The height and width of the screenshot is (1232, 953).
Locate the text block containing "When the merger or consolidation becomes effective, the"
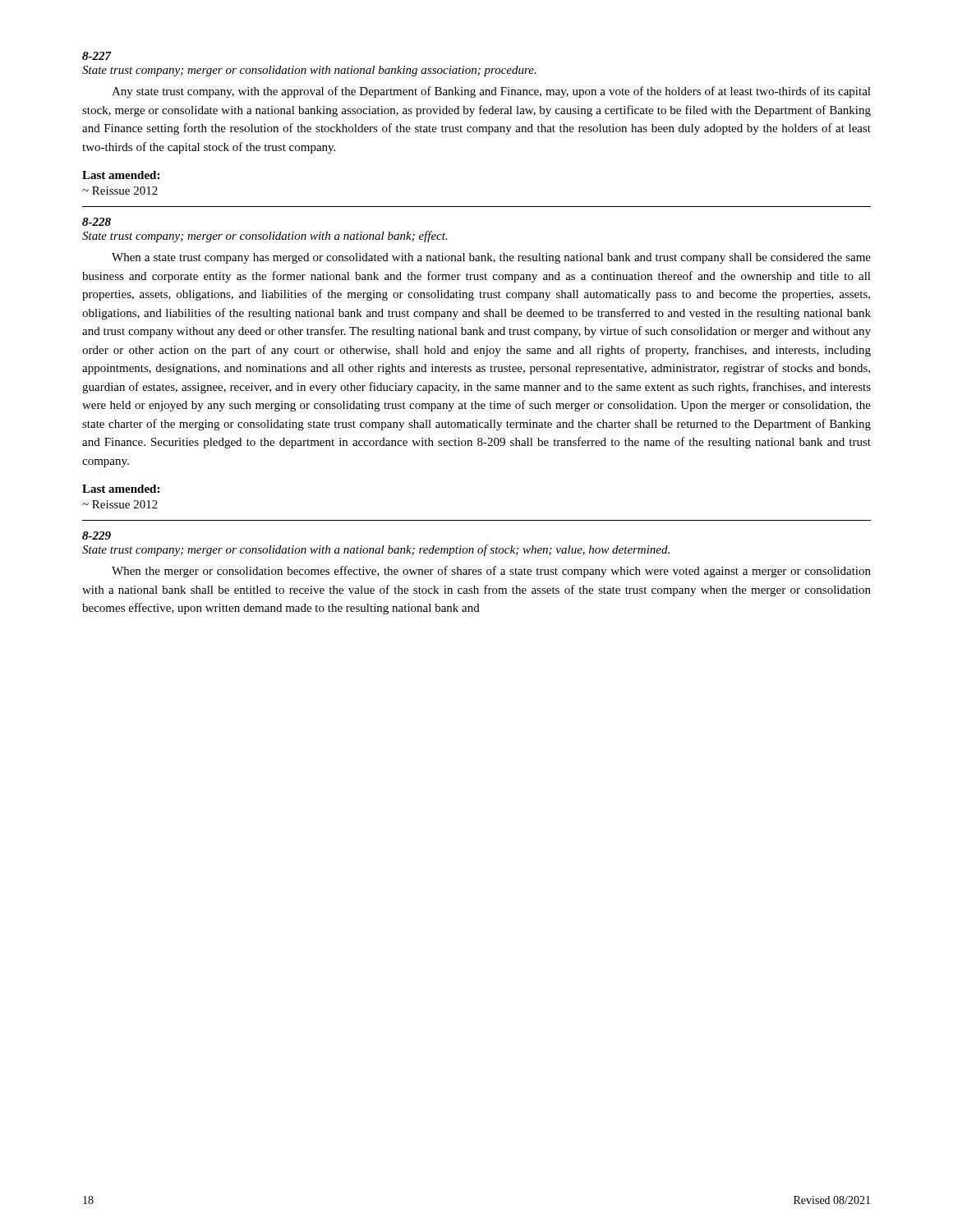(476, 589)
